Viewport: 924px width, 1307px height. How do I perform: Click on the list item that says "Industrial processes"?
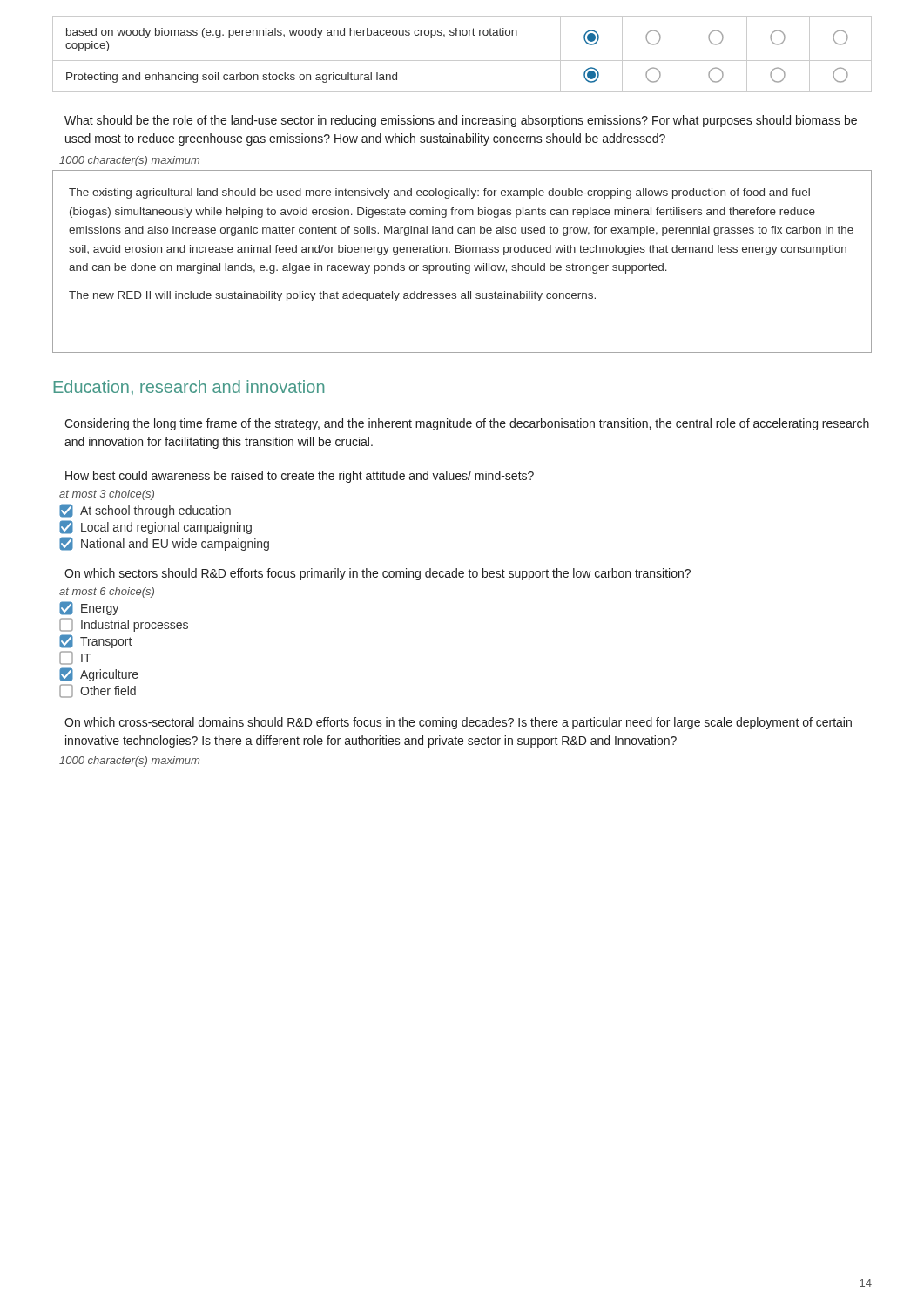(124, 625)
